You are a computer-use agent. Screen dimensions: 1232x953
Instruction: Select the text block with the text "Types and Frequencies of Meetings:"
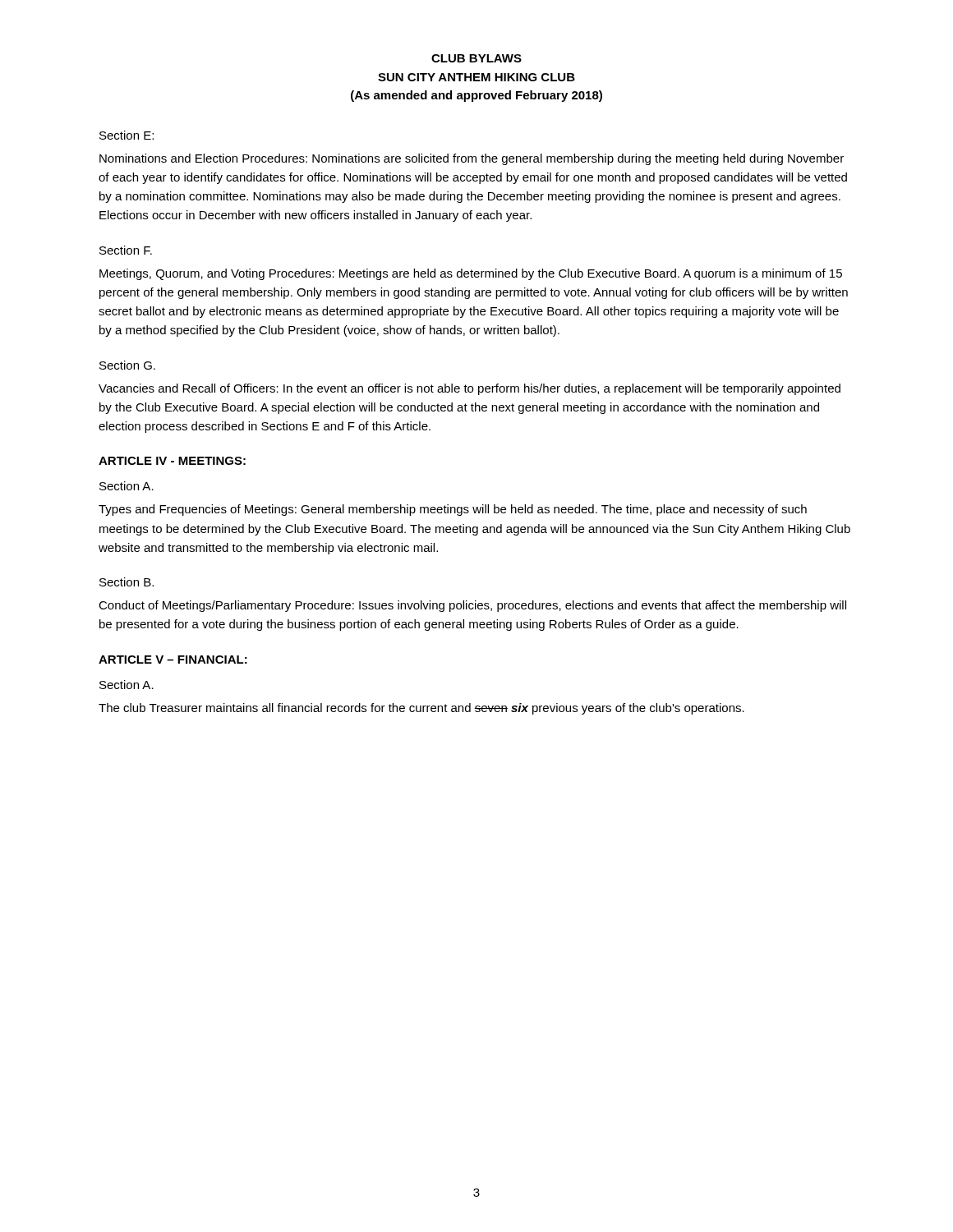point(475,528)
